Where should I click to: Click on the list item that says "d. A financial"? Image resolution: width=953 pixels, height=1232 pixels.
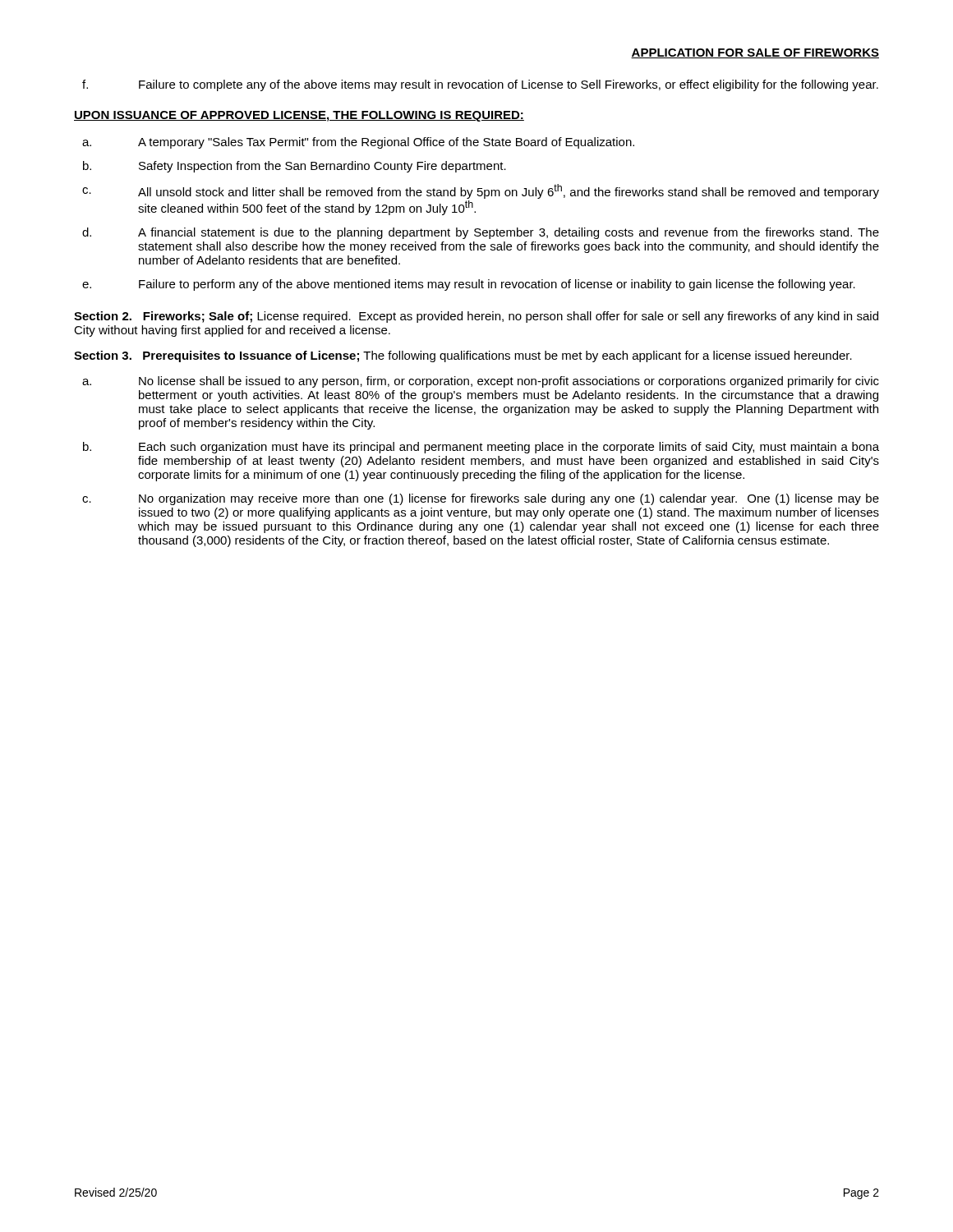tap(476, 246)
